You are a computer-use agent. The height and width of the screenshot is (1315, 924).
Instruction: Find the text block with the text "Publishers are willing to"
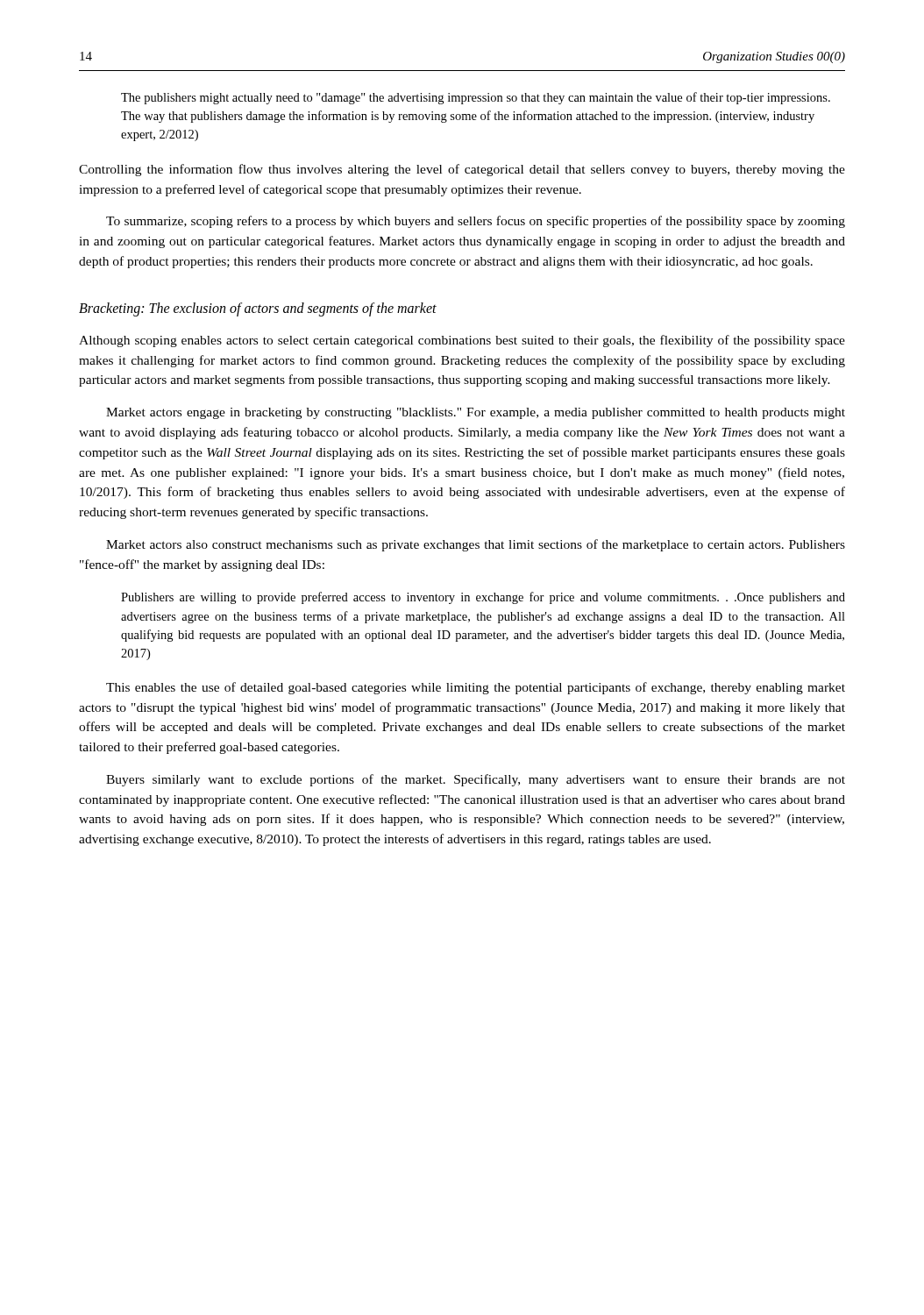(x=483, y=625)
